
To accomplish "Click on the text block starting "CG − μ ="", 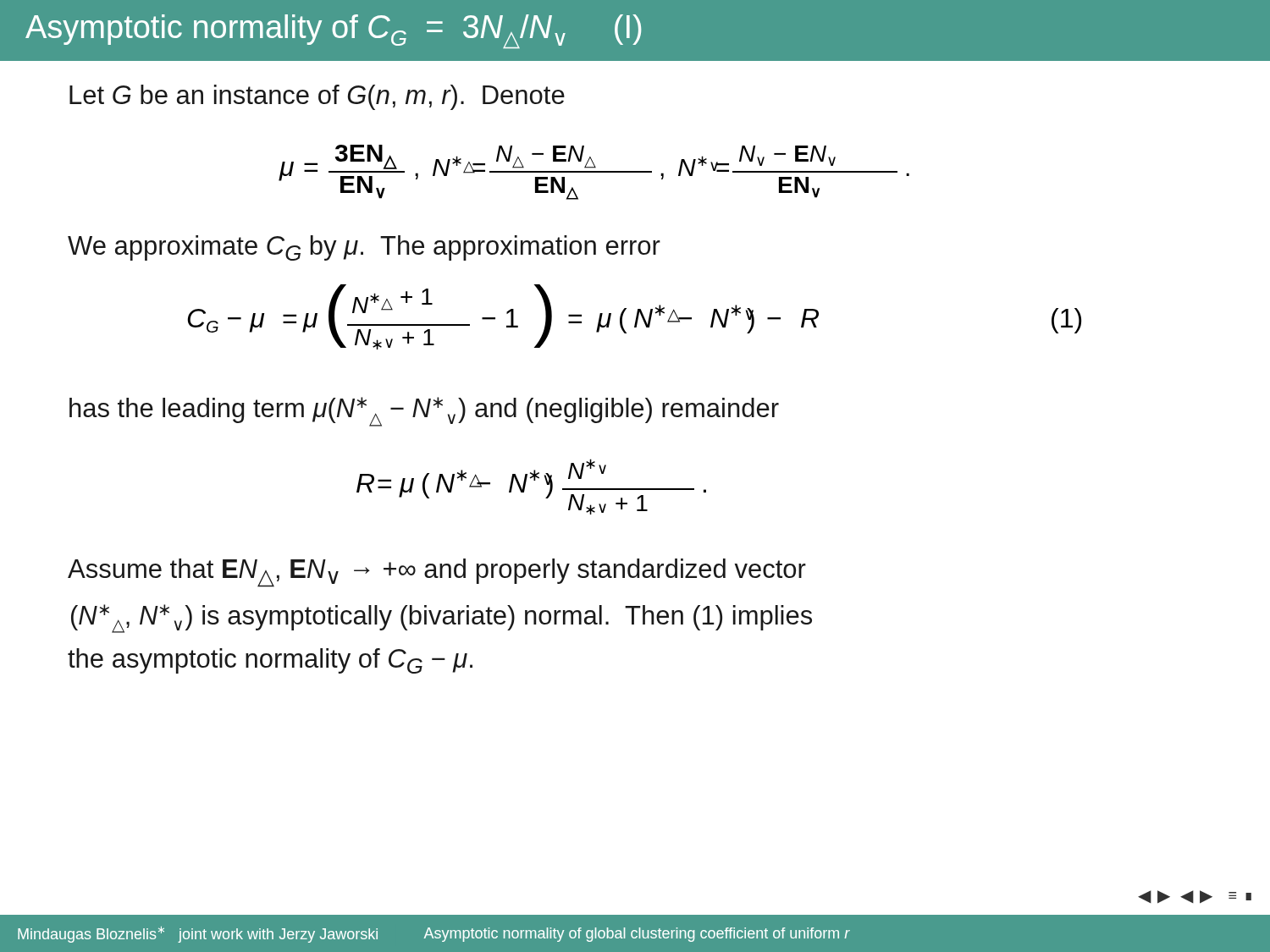I will (x=635, y=321).
